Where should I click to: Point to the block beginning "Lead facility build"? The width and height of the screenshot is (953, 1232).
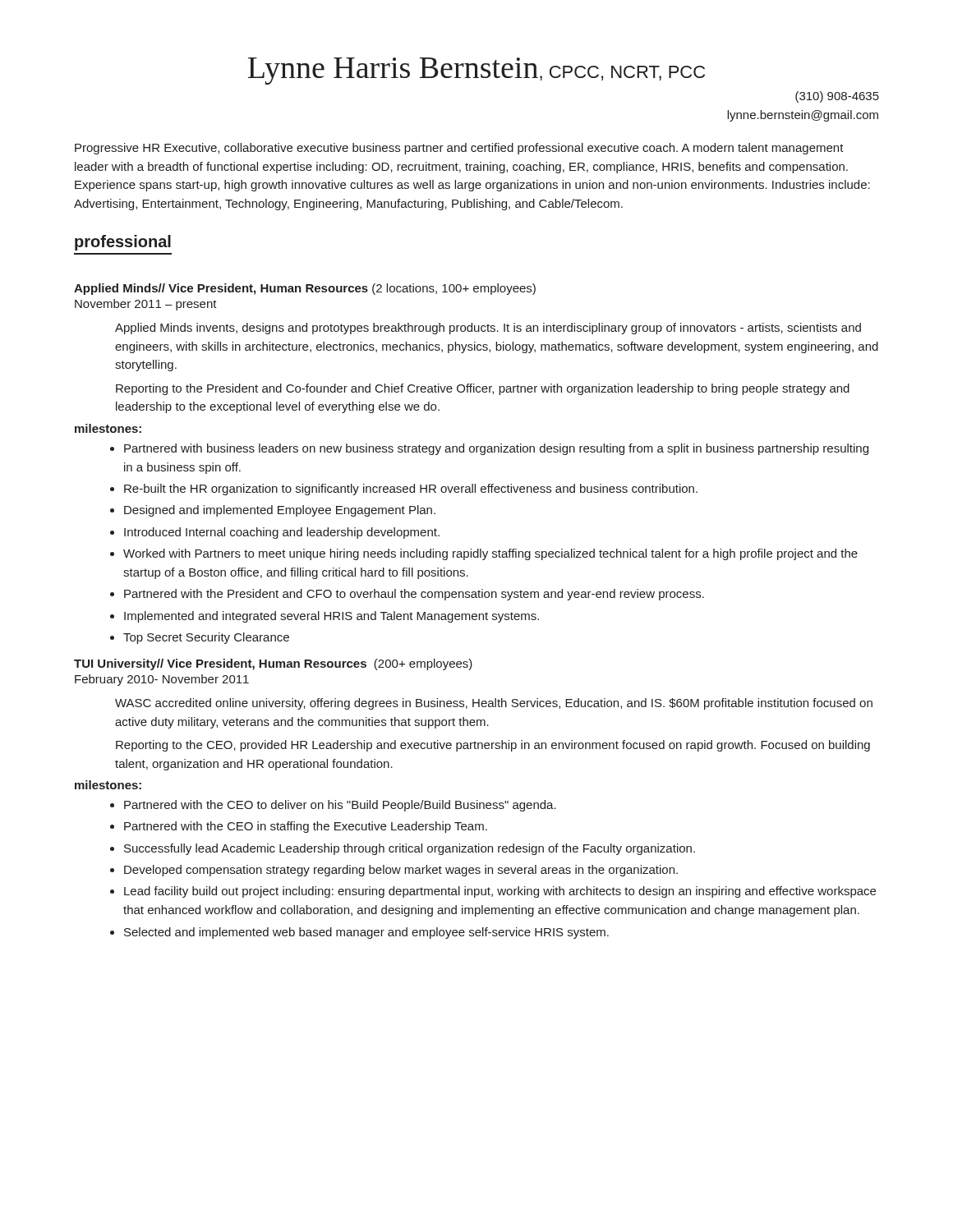pyautogui.click(x=500, y=900)
